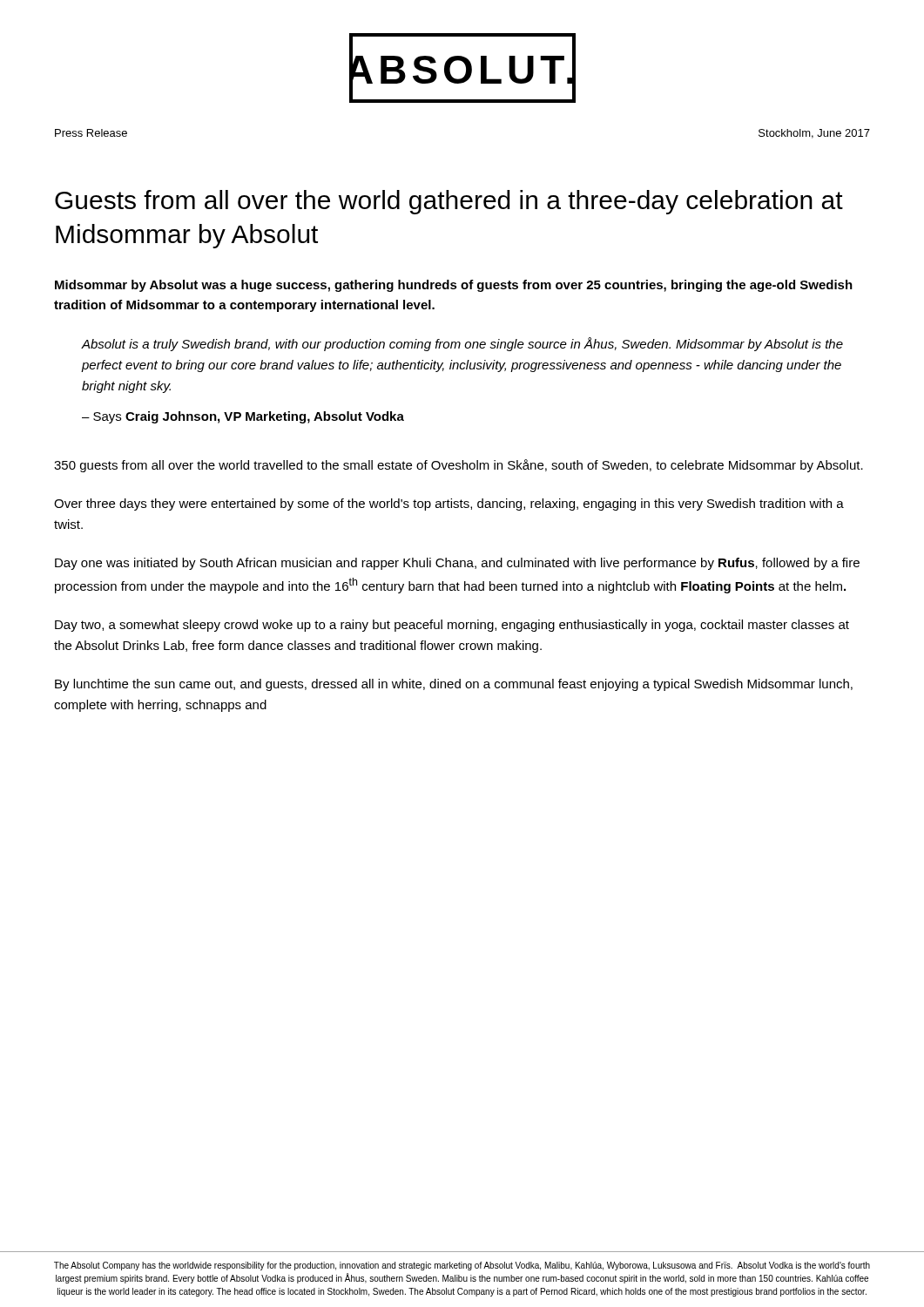Select the text block that reads "Day one was initiated by"
Image resolution: width=924 pixels, height=1307 pixels.
click(457, 574)
